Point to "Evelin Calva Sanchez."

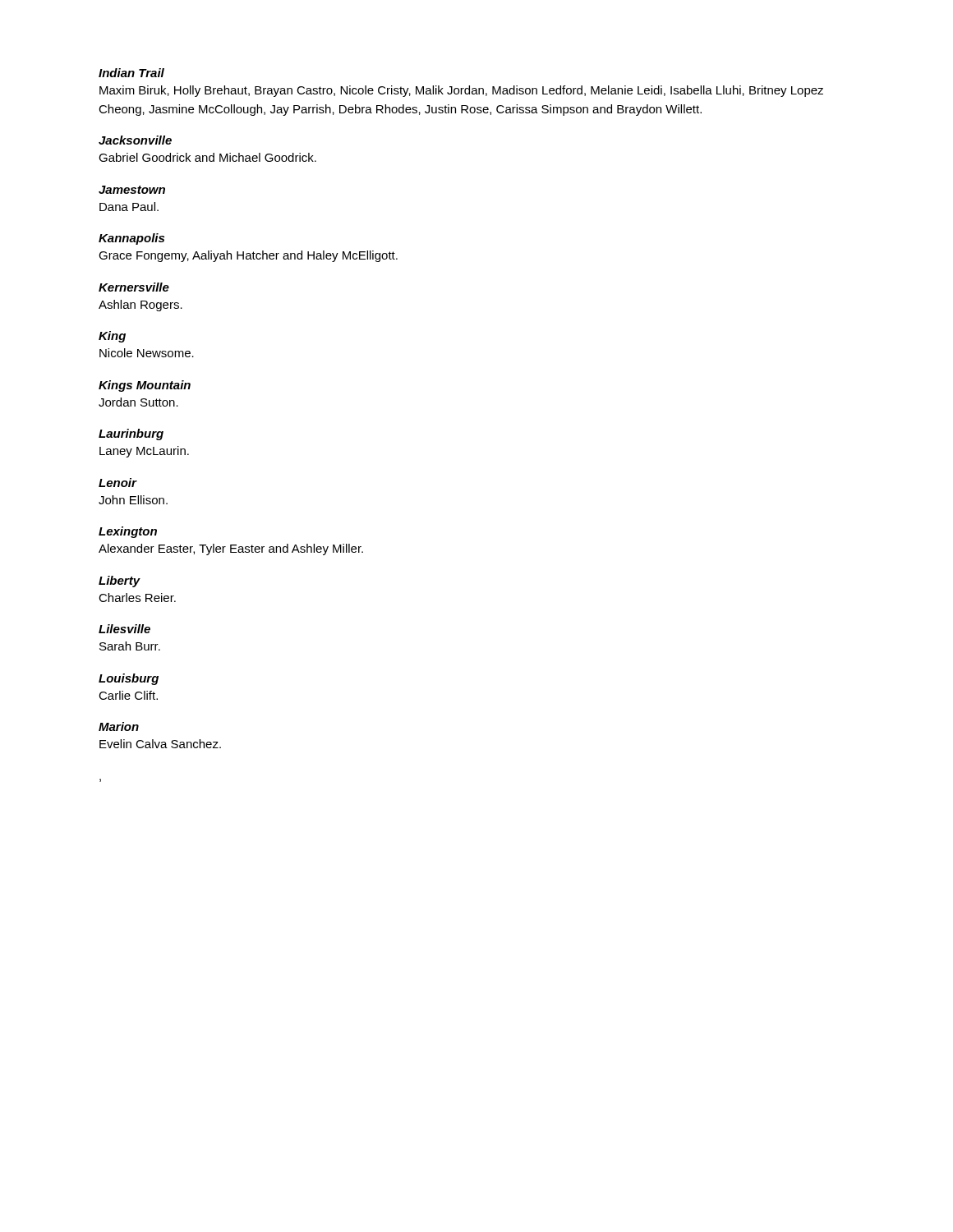(160, 744)
